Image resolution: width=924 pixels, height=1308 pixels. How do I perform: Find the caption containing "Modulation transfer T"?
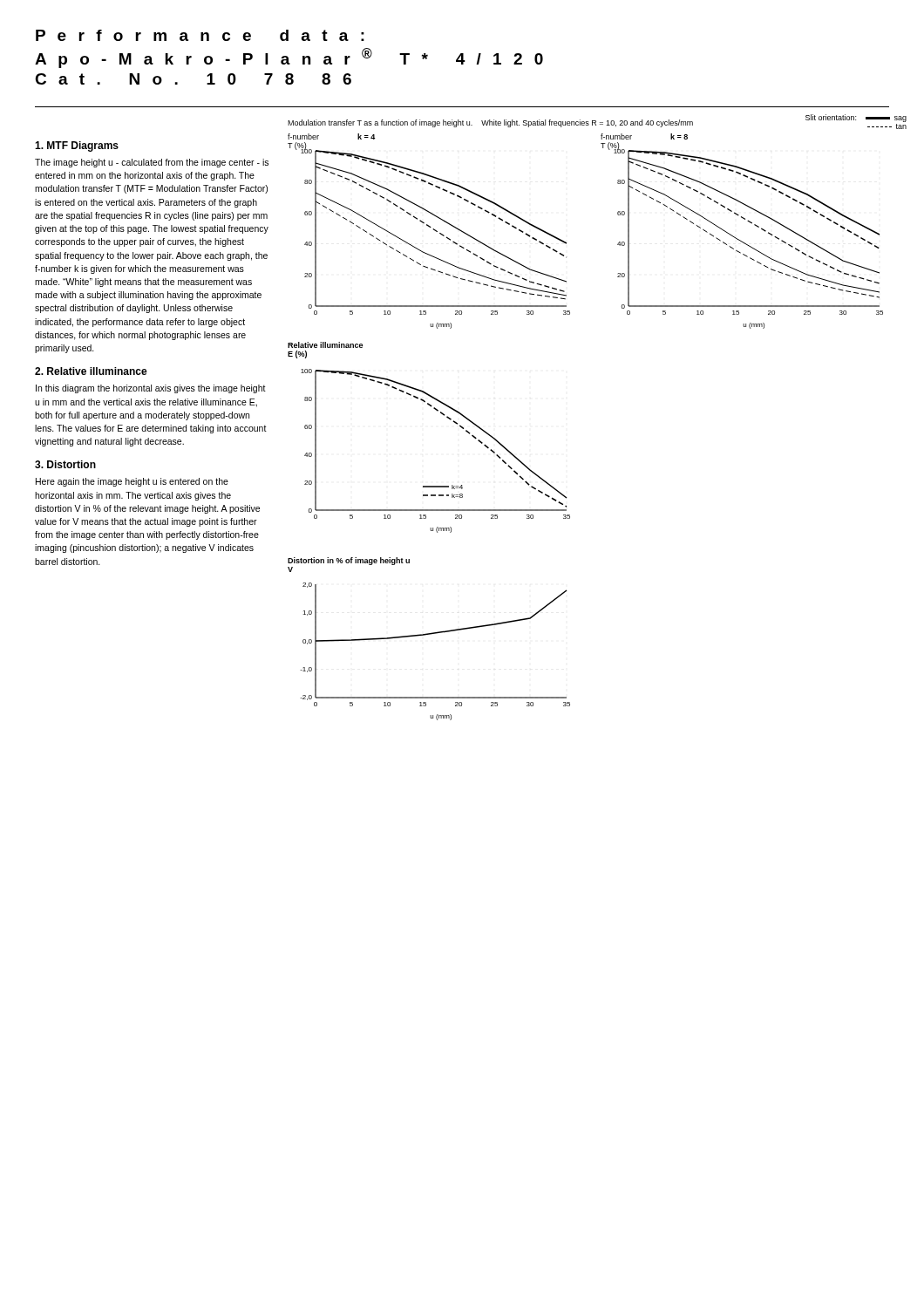pyautogui.click(x=490, y=123)
